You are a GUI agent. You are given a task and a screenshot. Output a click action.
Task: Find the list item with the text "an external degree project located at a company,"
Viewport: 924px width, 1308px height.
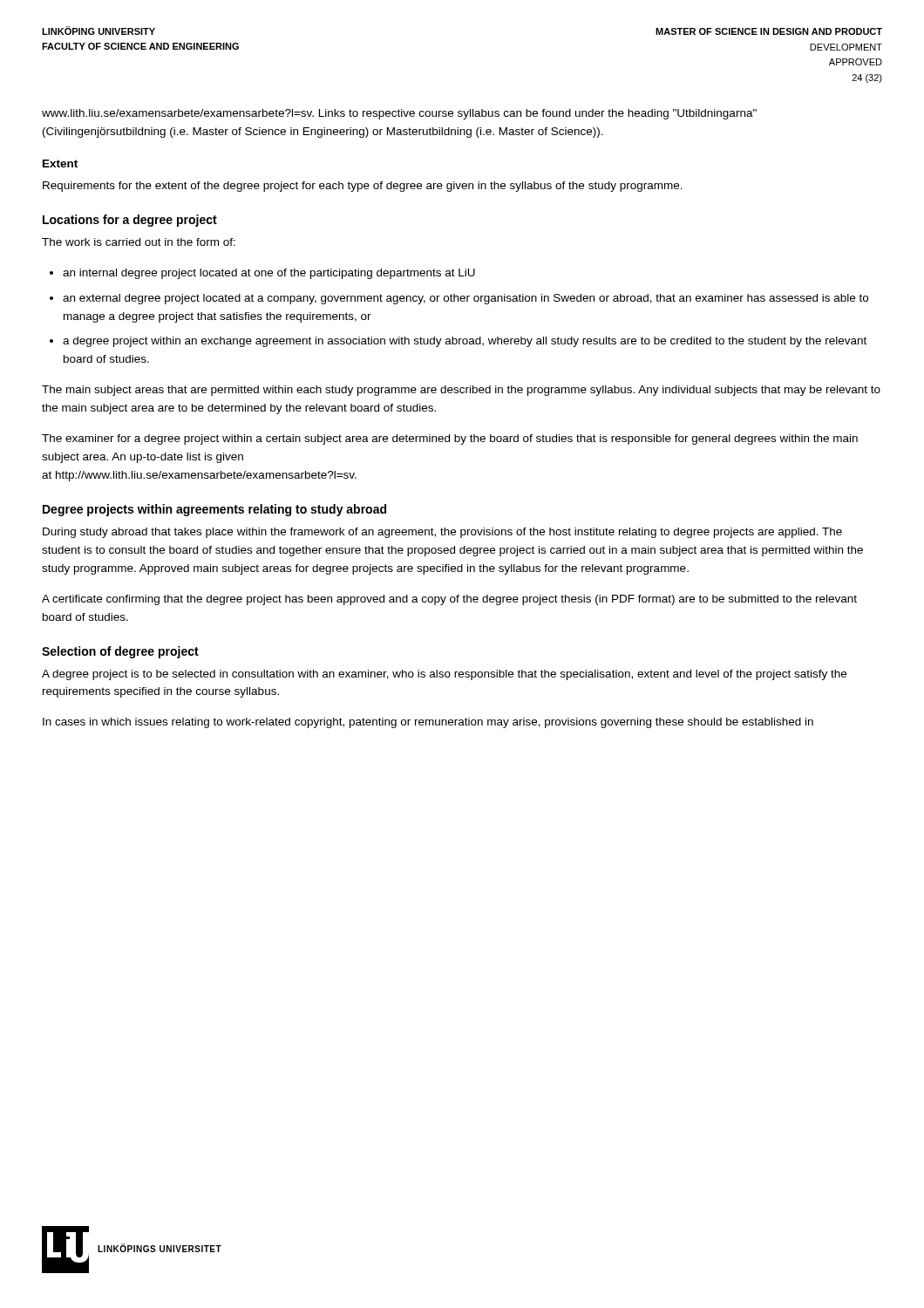click(x=466, y=307)
